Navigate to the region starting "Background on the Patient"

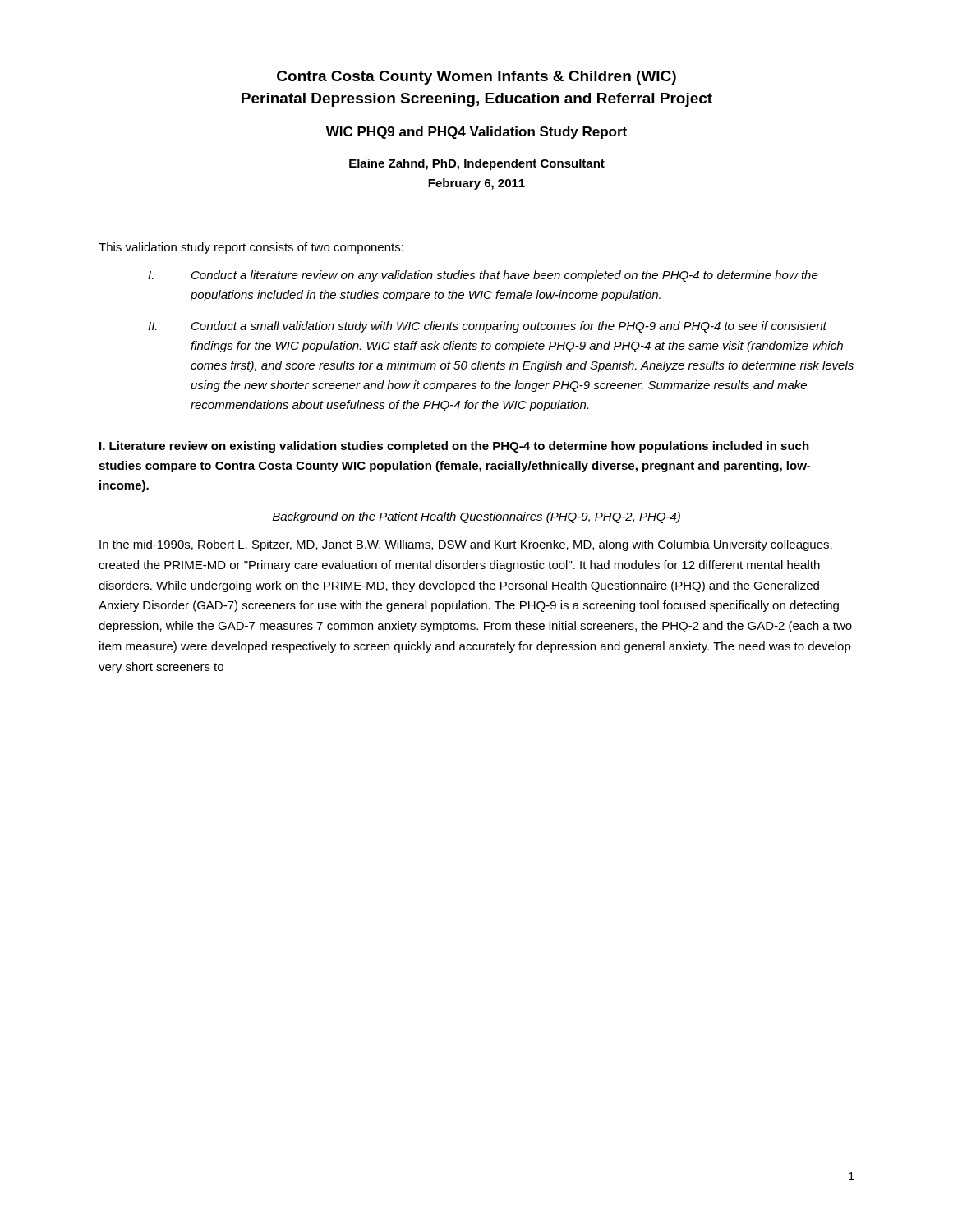click(476, 516)
